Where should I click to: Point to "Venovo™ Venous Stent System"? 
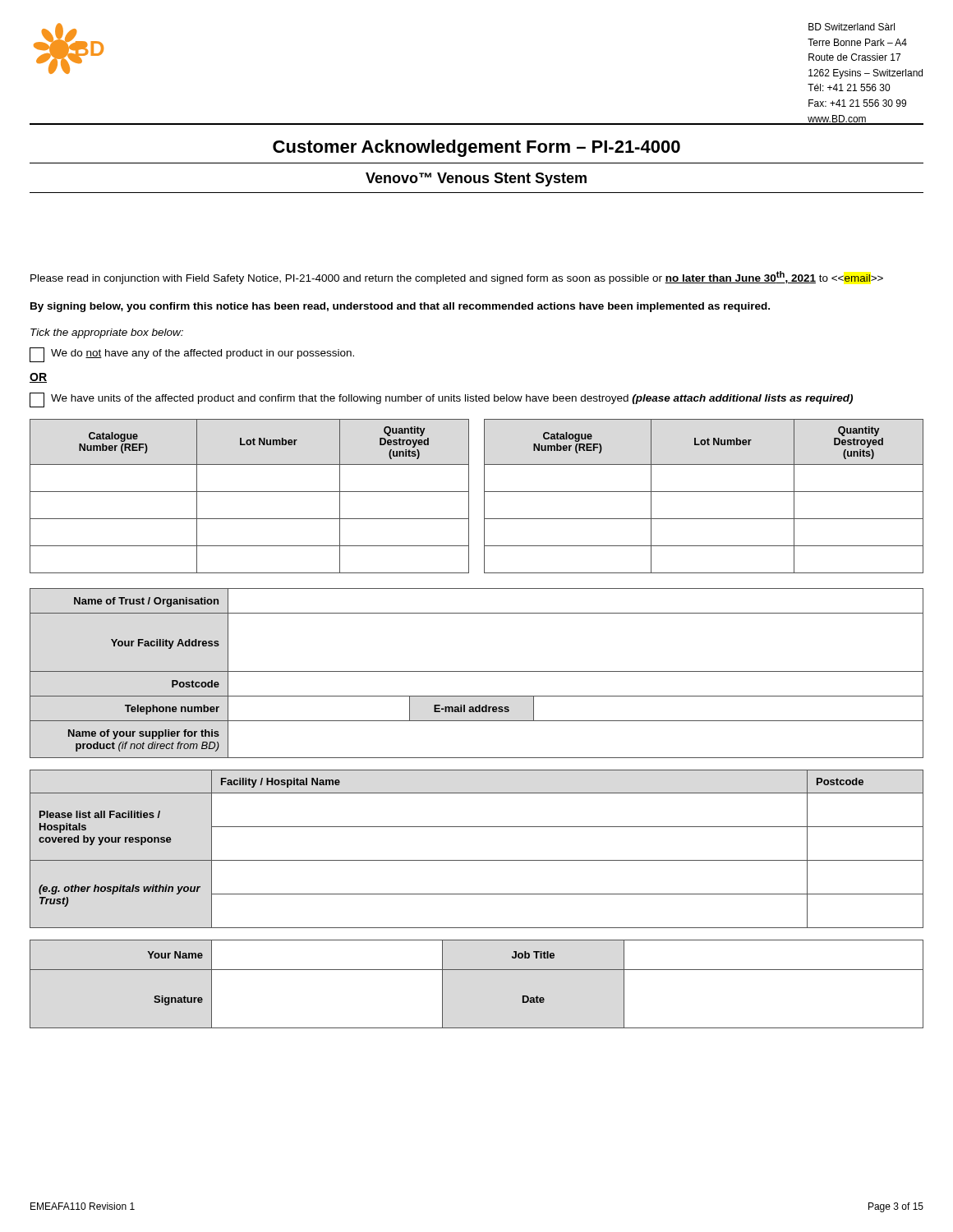476,178
